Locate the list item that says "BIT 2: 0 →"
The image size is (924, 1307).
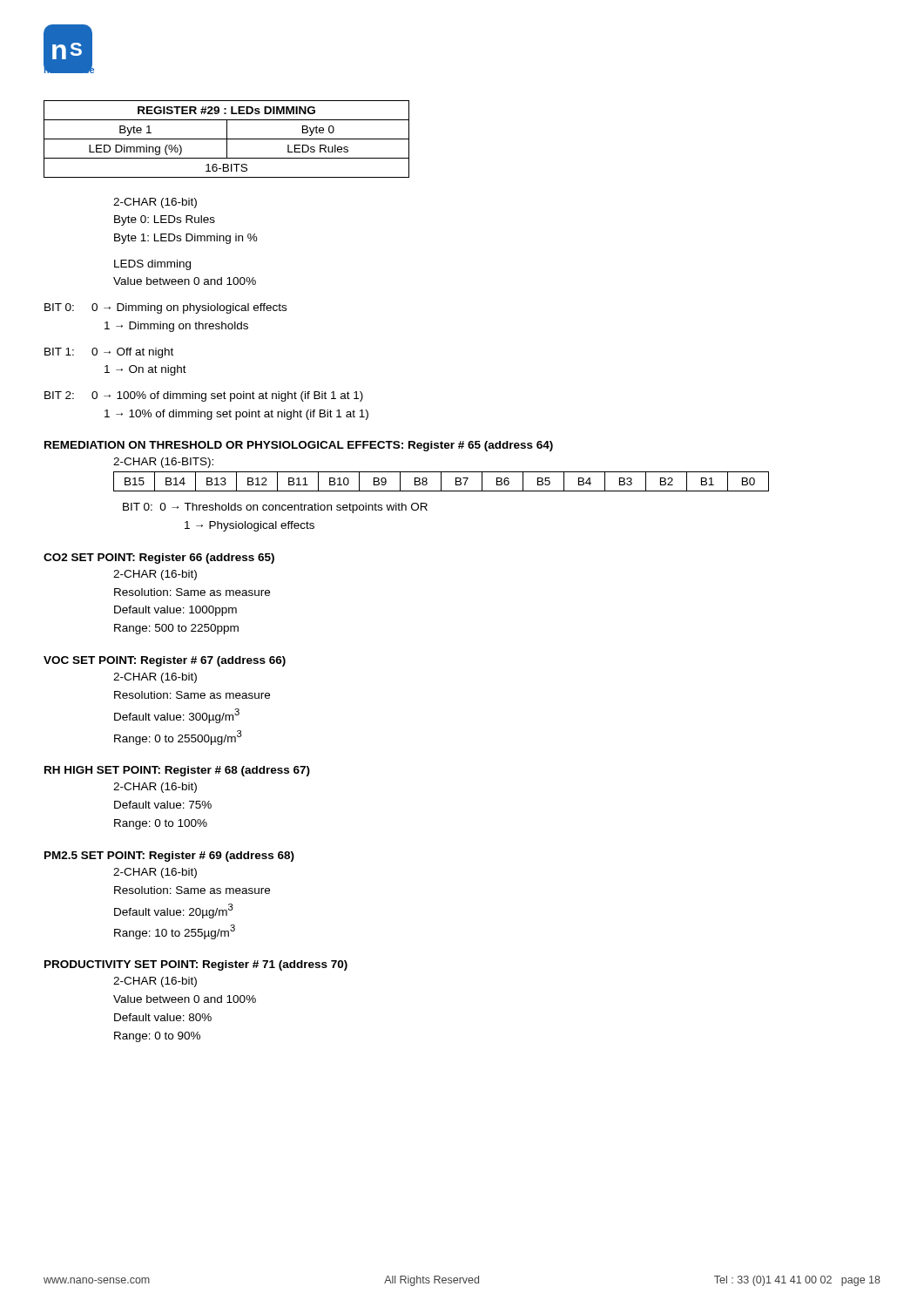206,405
